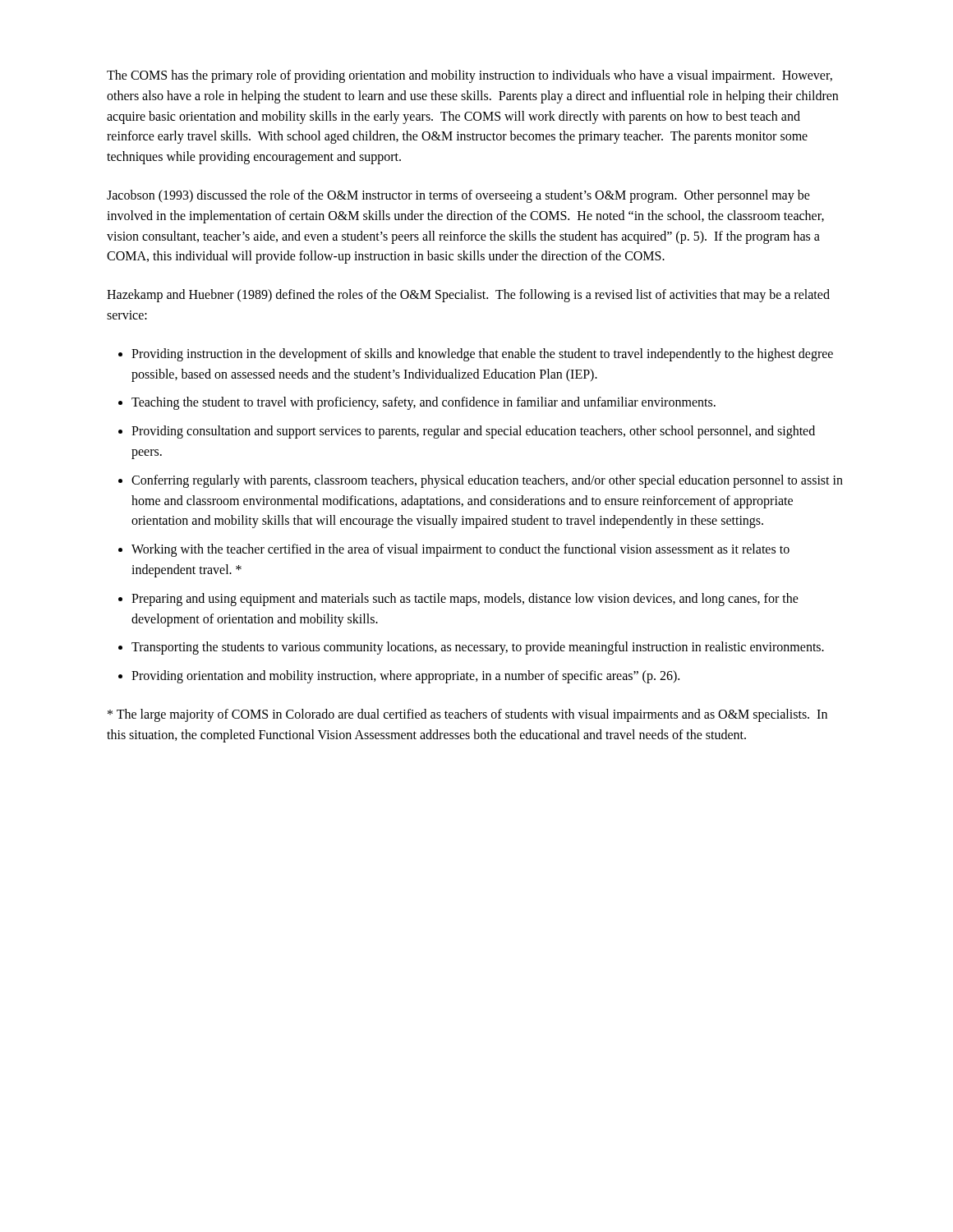Find the footnote that reads "The large majority of COMS"

point(467,724)
